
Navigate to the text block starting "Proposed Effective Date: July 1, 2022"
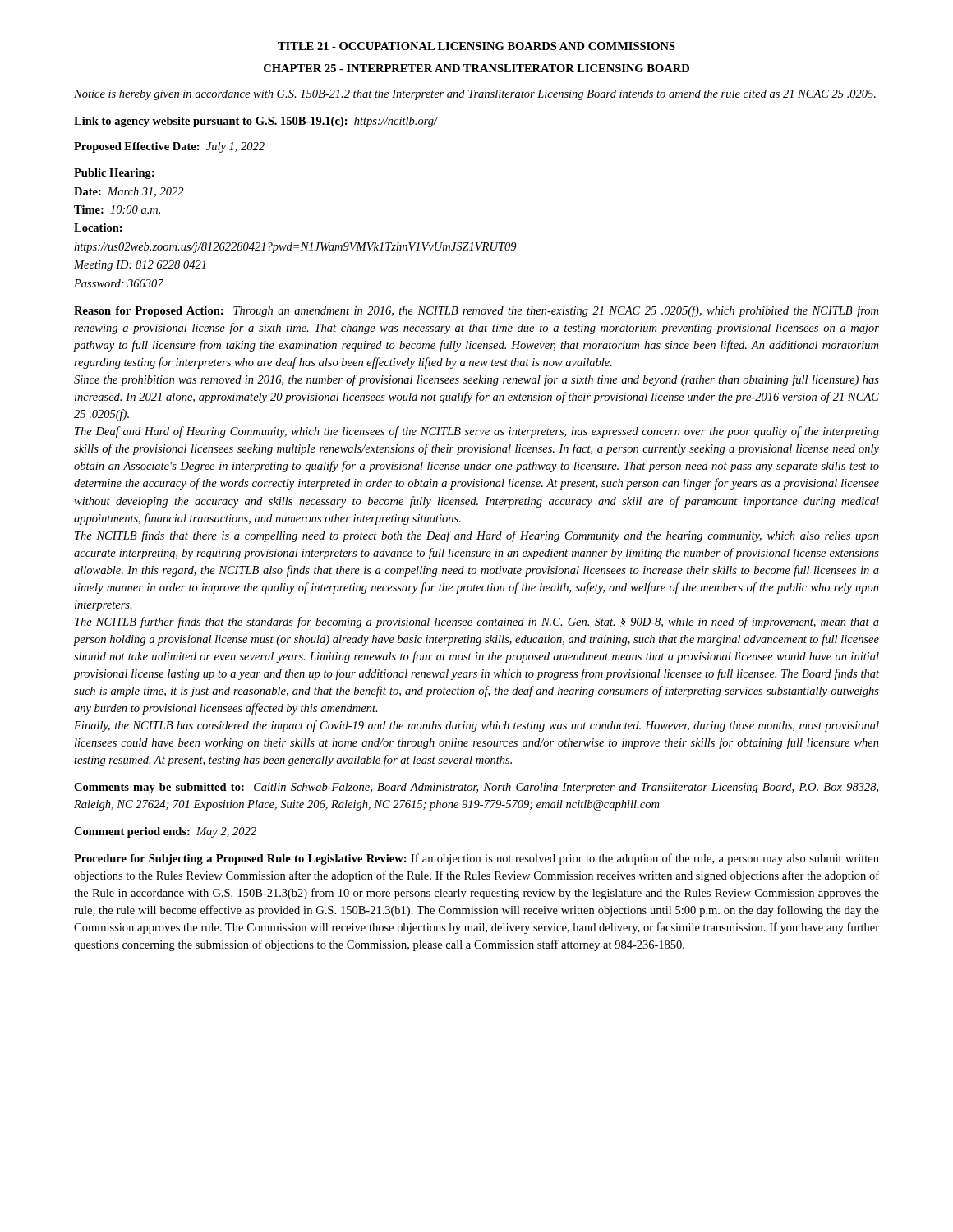[x=169, y=146]
